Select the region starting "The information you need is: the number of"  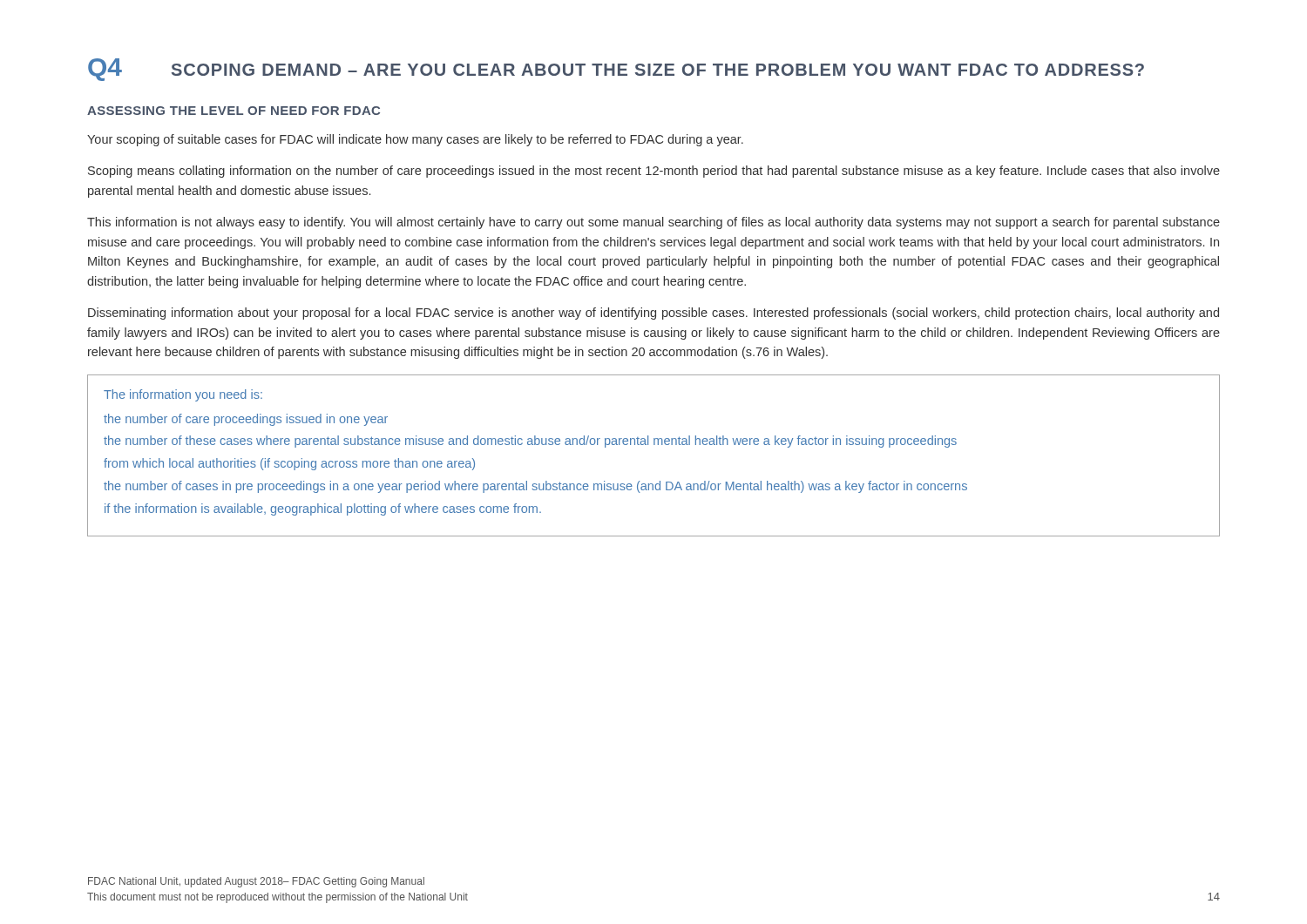click(x=654, y=453)
